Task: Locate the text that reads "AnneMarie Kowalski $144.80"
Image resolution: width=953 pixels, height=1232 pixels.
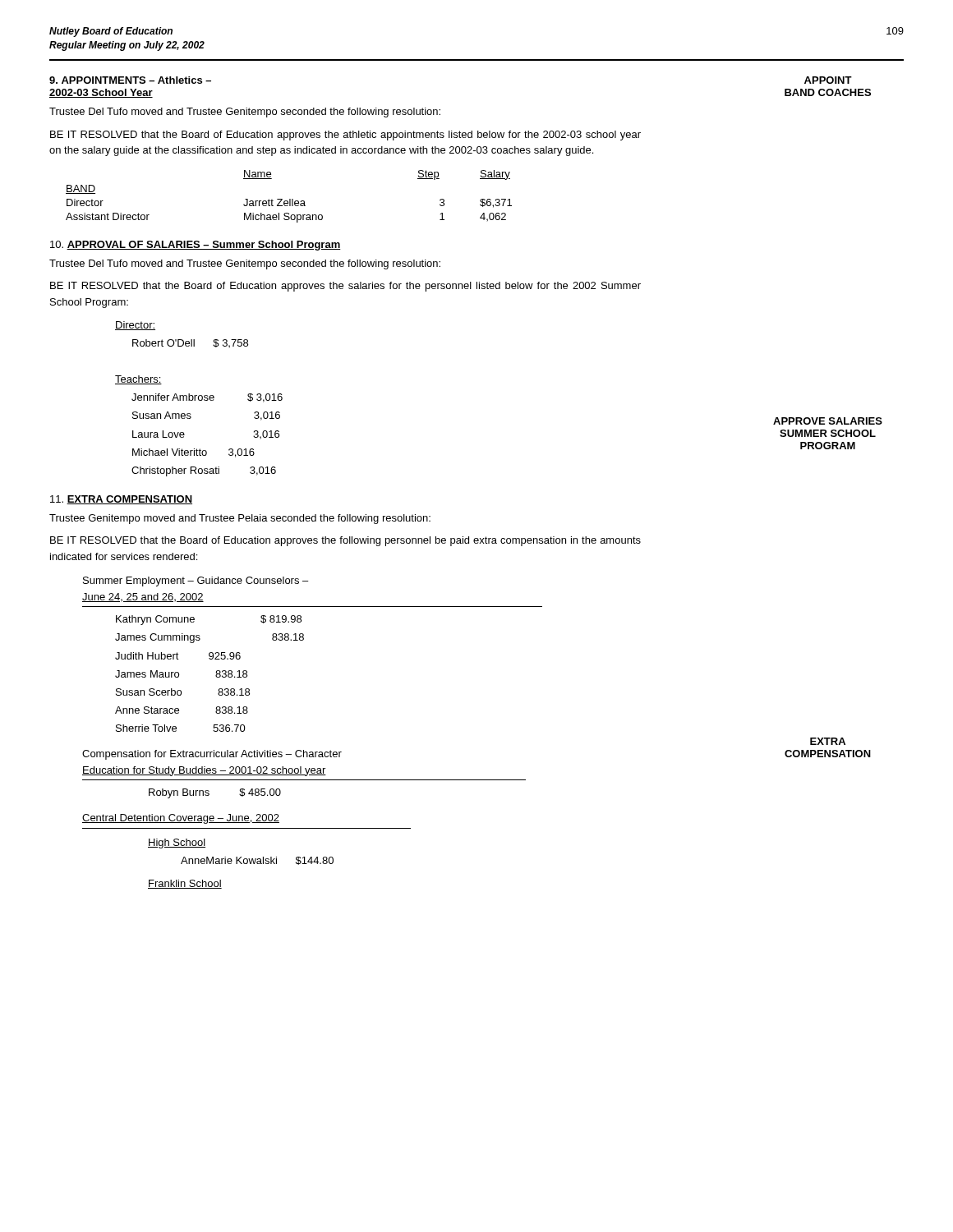Action: coord(257,860)
